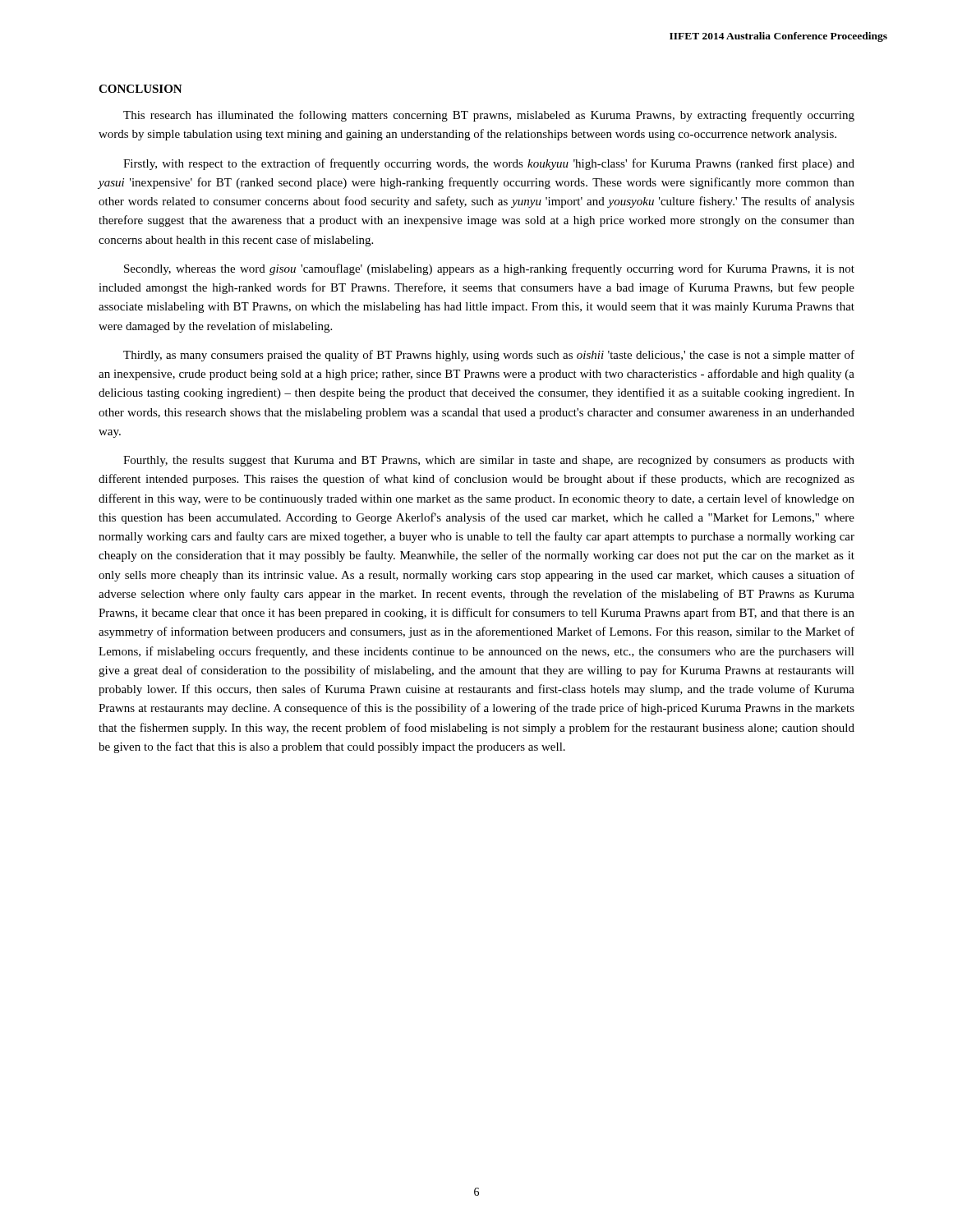This screenshot has width=953, height=1232.
Task: Locate the block of text that opens with "Secondly, whereas the"
Action: [476, 297]
